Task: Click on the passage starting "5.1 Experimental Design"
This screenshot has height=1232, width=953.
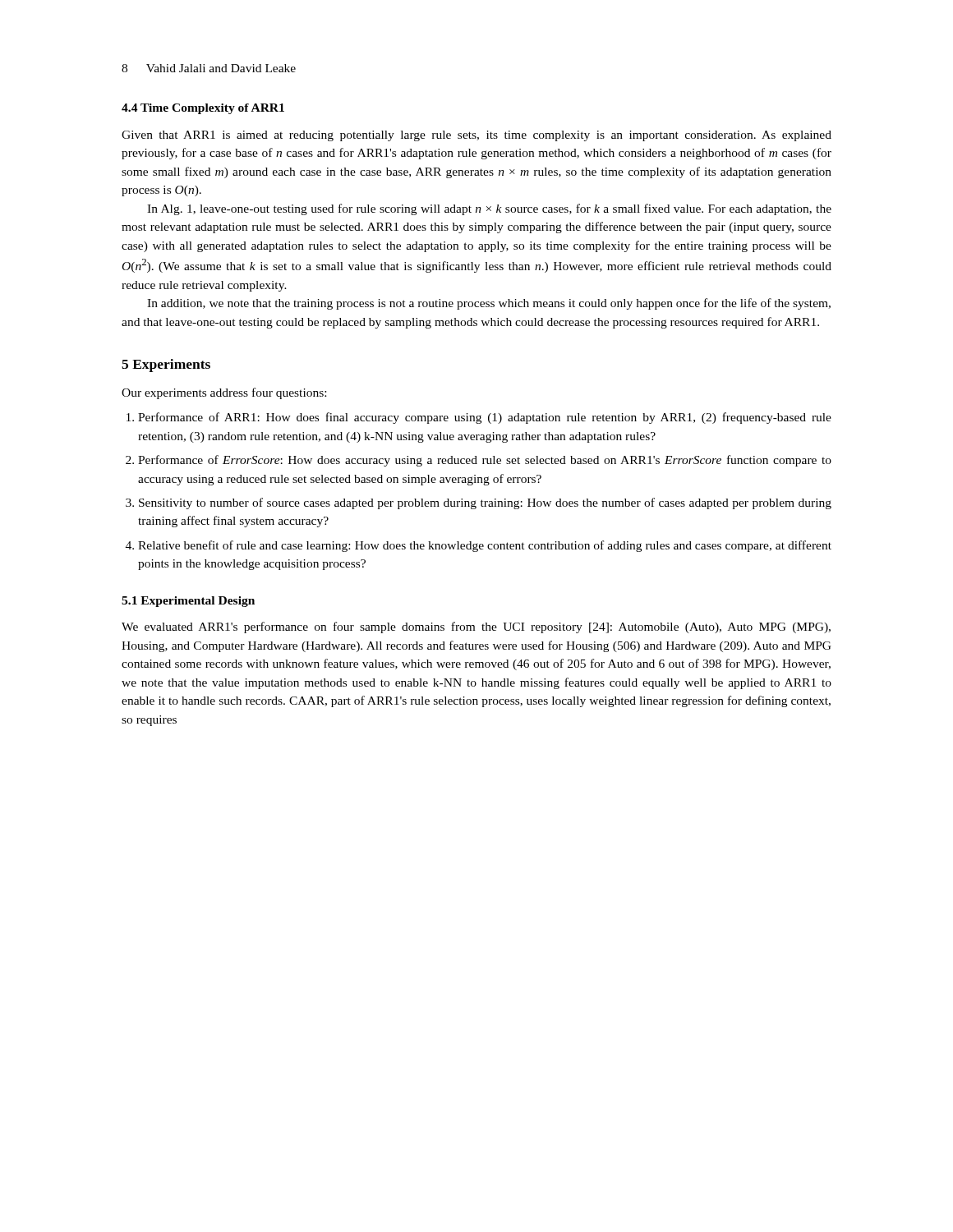Action: 188,600
